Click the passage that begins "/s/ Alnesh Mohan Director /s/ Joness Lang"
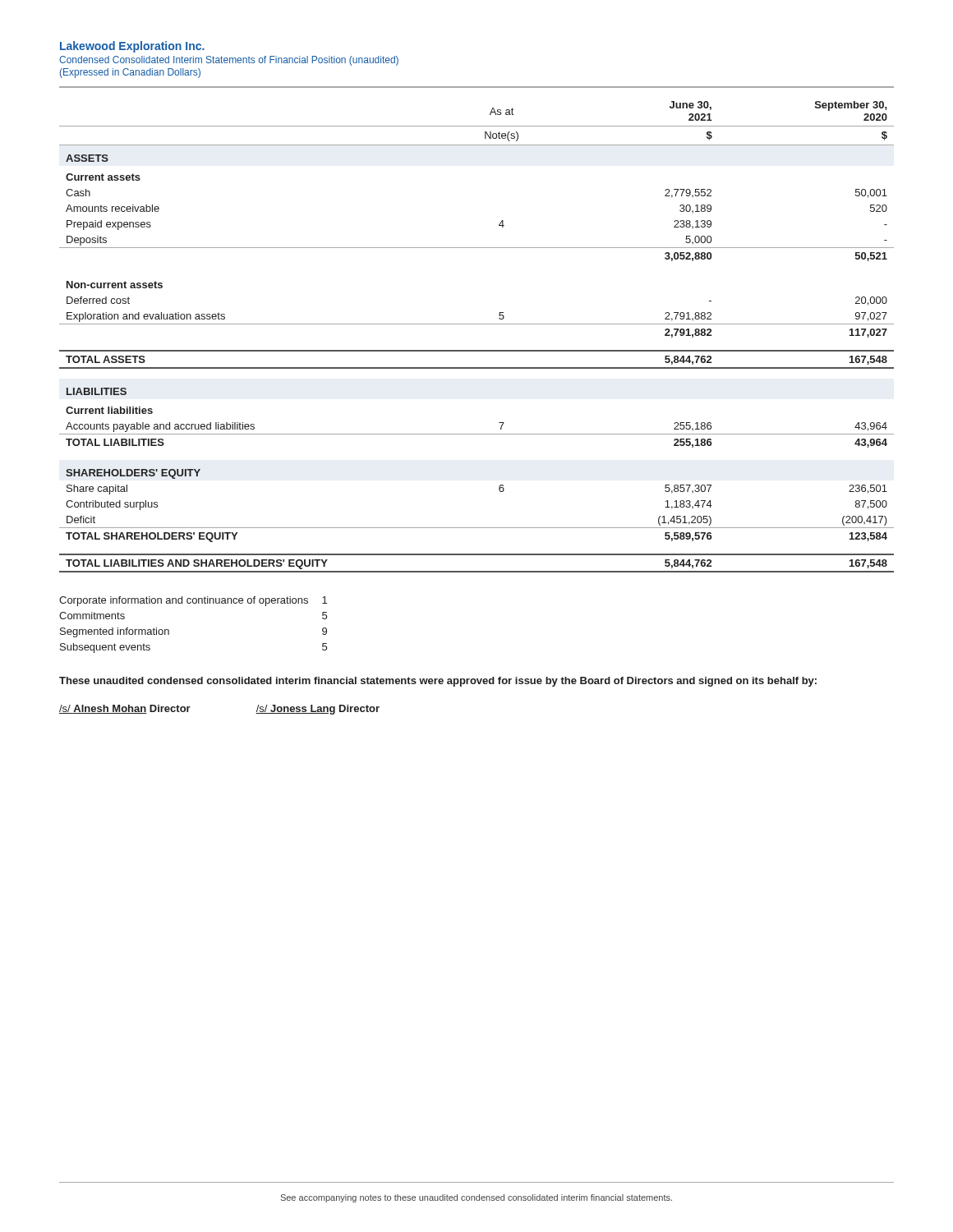 (x=103, y=709)
